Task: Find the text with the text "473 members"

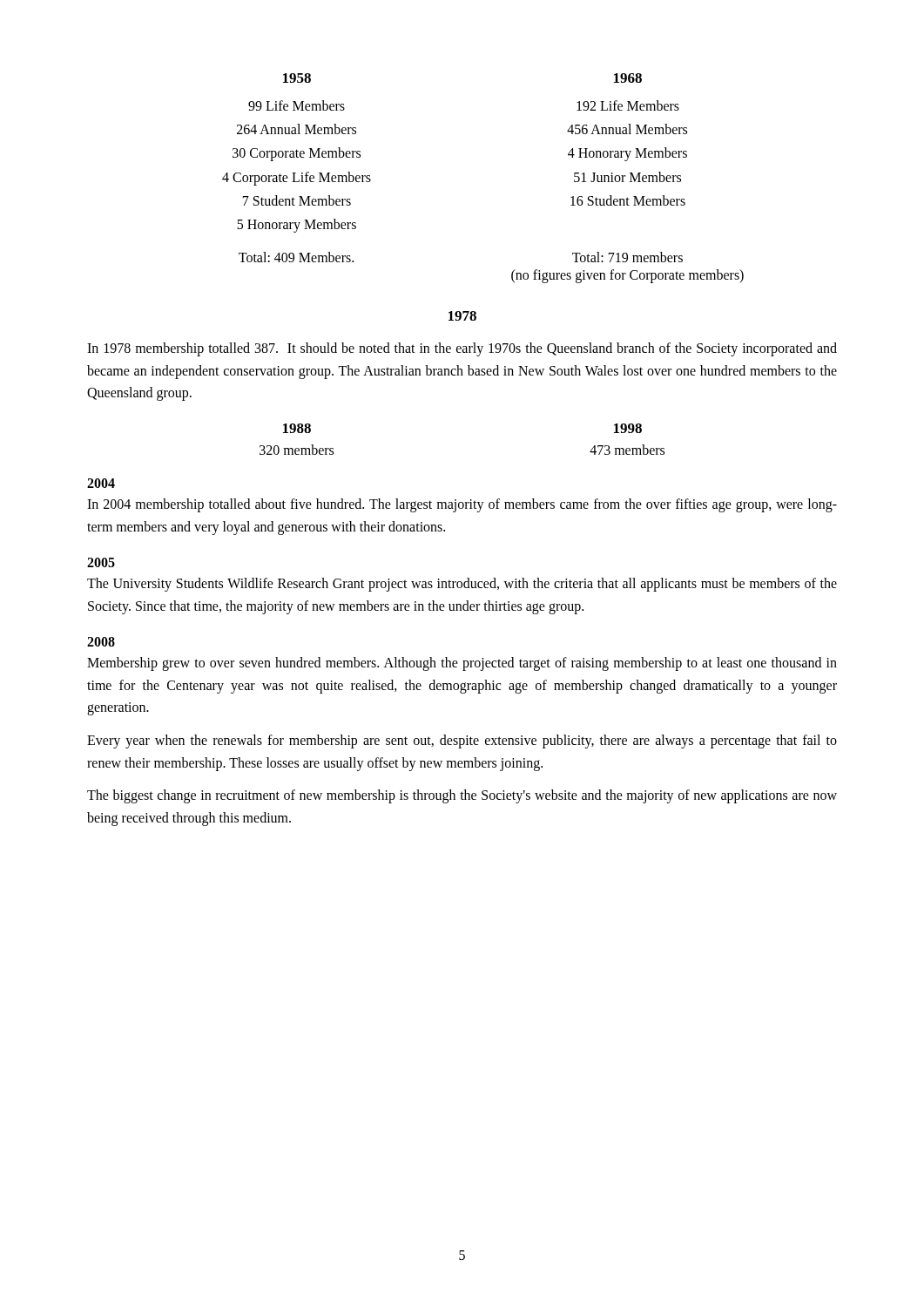Action: (627, 450)
